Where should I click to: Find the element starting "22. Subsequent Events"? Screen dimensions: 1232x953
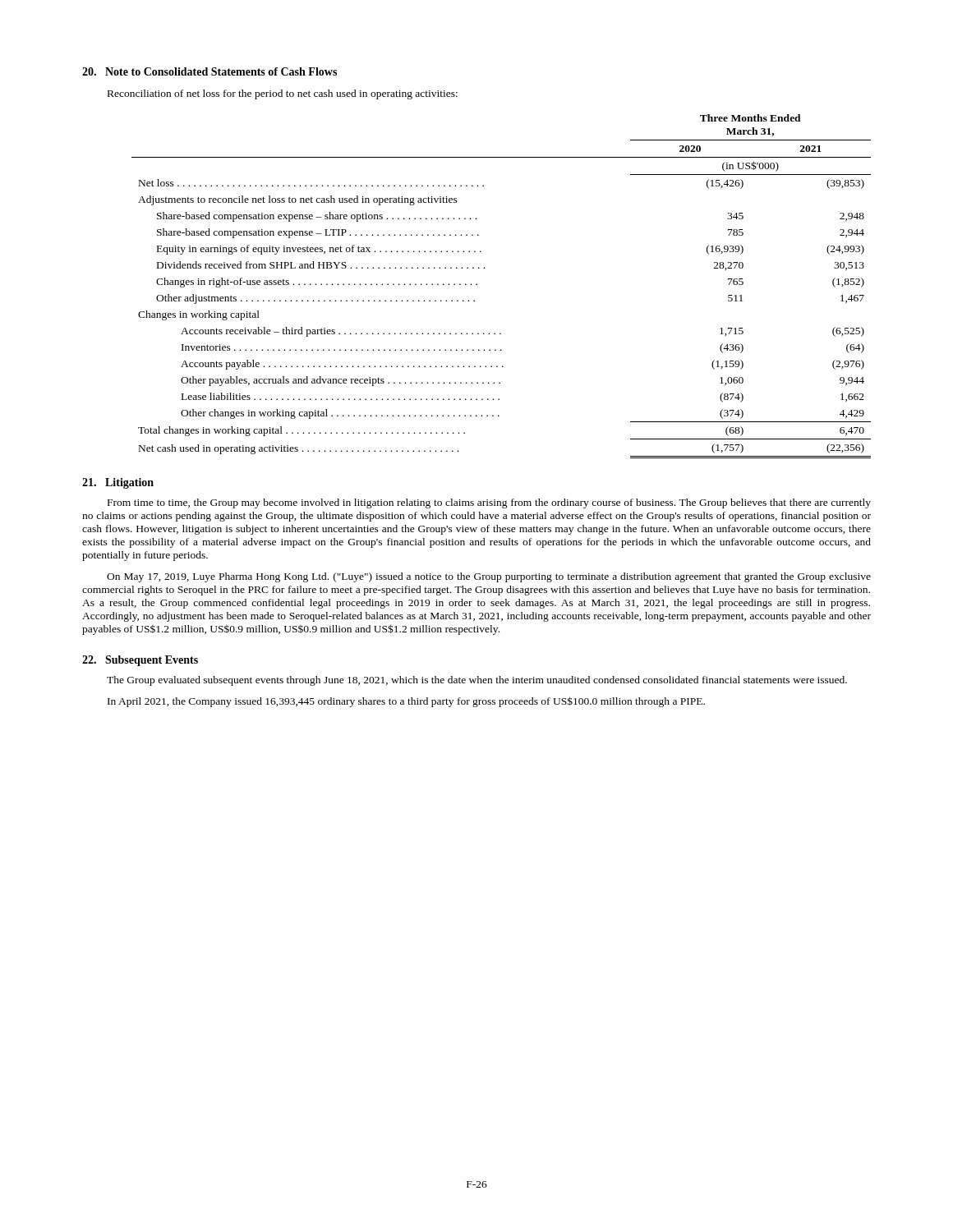(140, 660)
